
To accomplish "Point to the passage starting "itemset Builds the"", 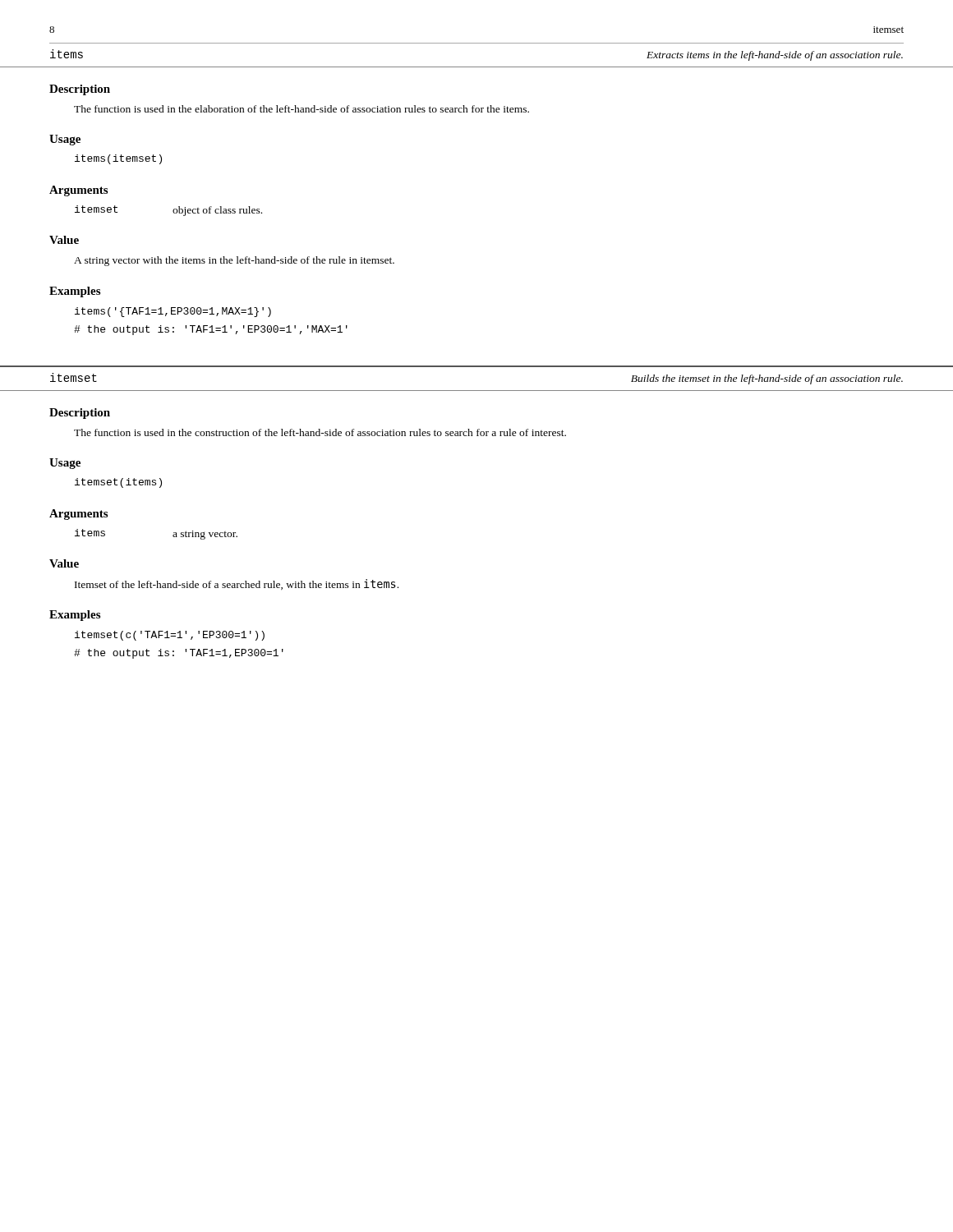I will pyautogui.click(x=476, y=378).
